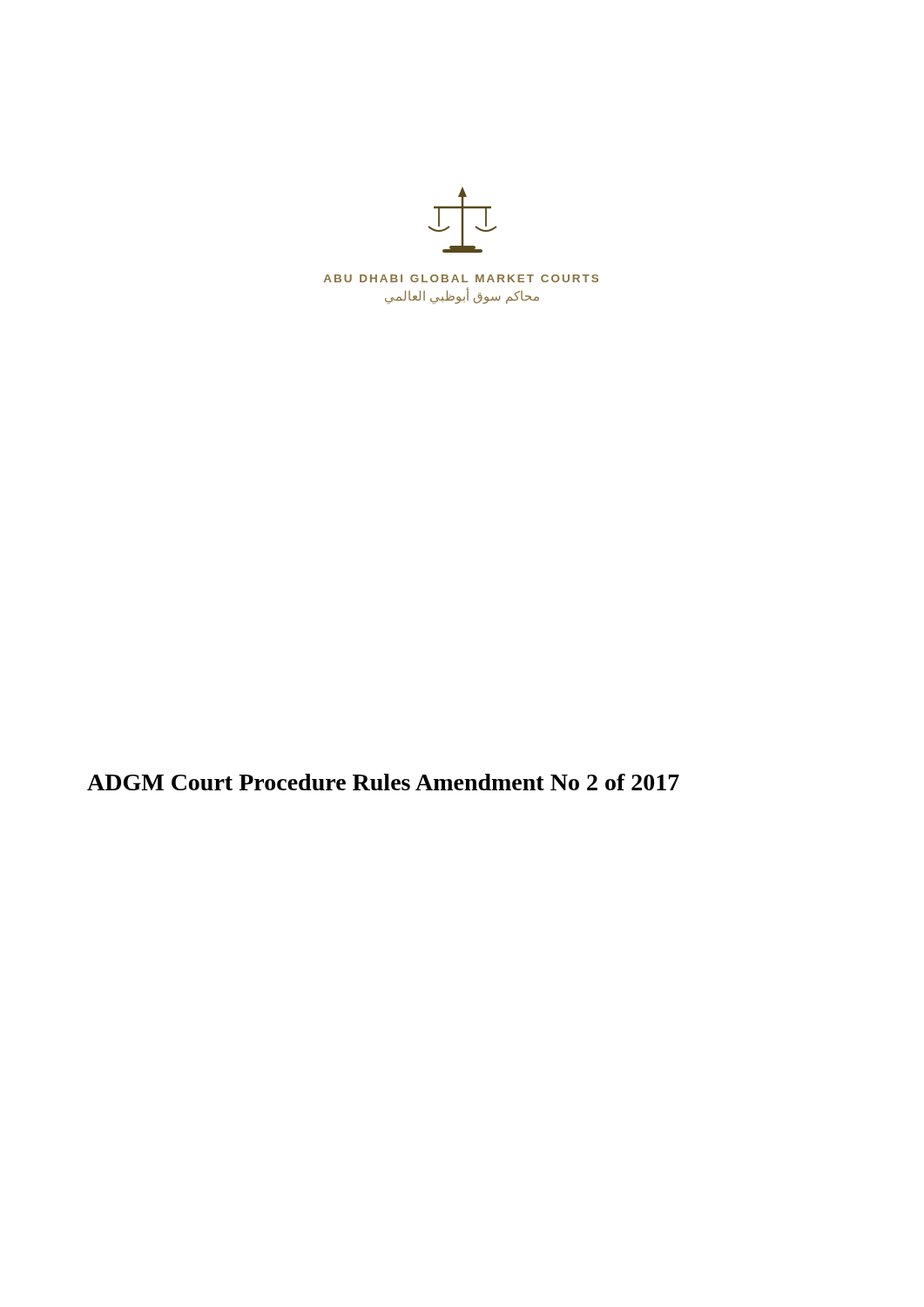Select the title that reads "ADGM Court Procedure Rules Amendment No"
Image resolution: width=924 pixels, height=1307 pixels.
click(x=462, y=783)
